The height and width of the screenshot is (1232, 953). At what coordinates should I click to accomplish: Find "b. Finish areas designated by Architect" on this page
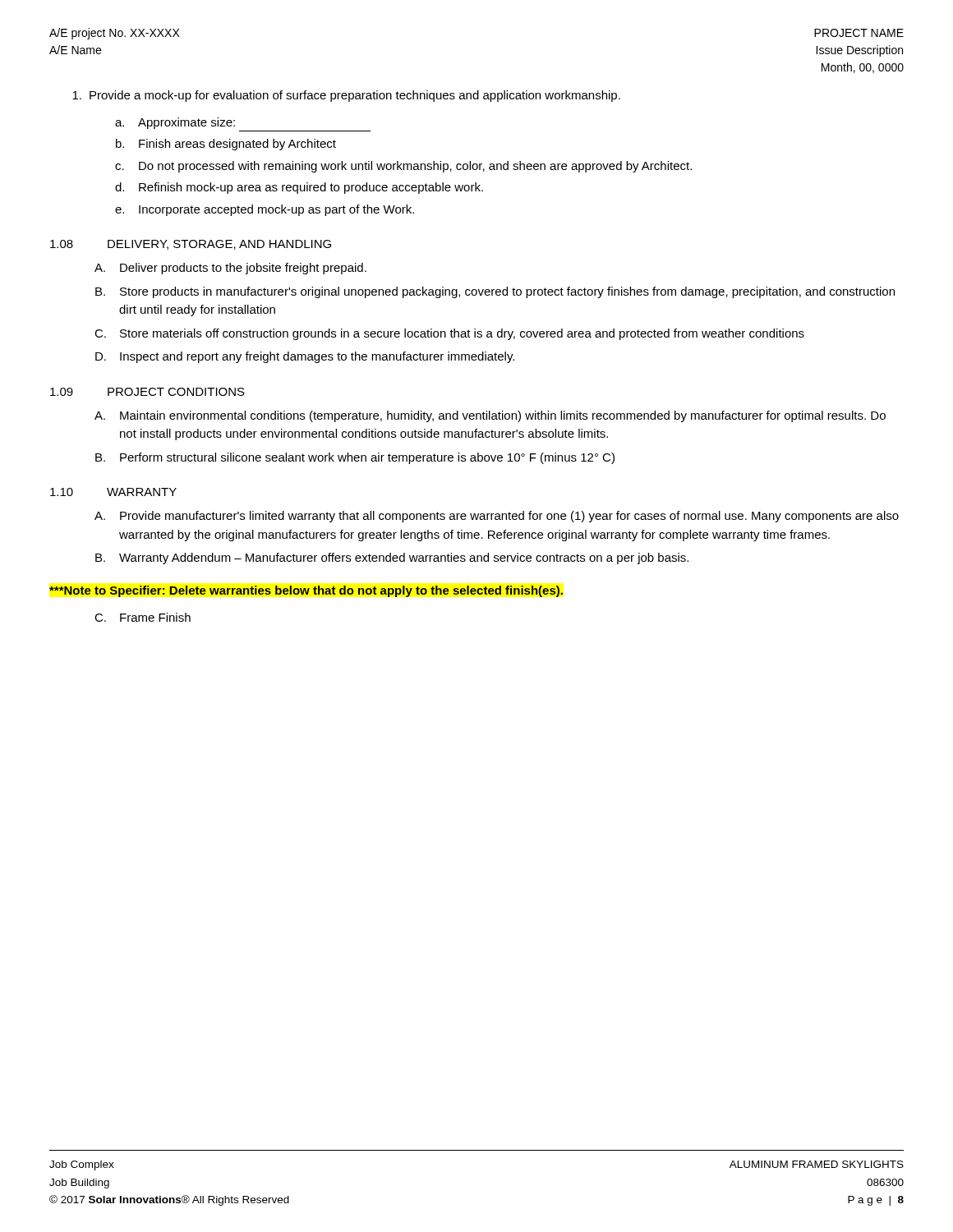click(226, 144)
